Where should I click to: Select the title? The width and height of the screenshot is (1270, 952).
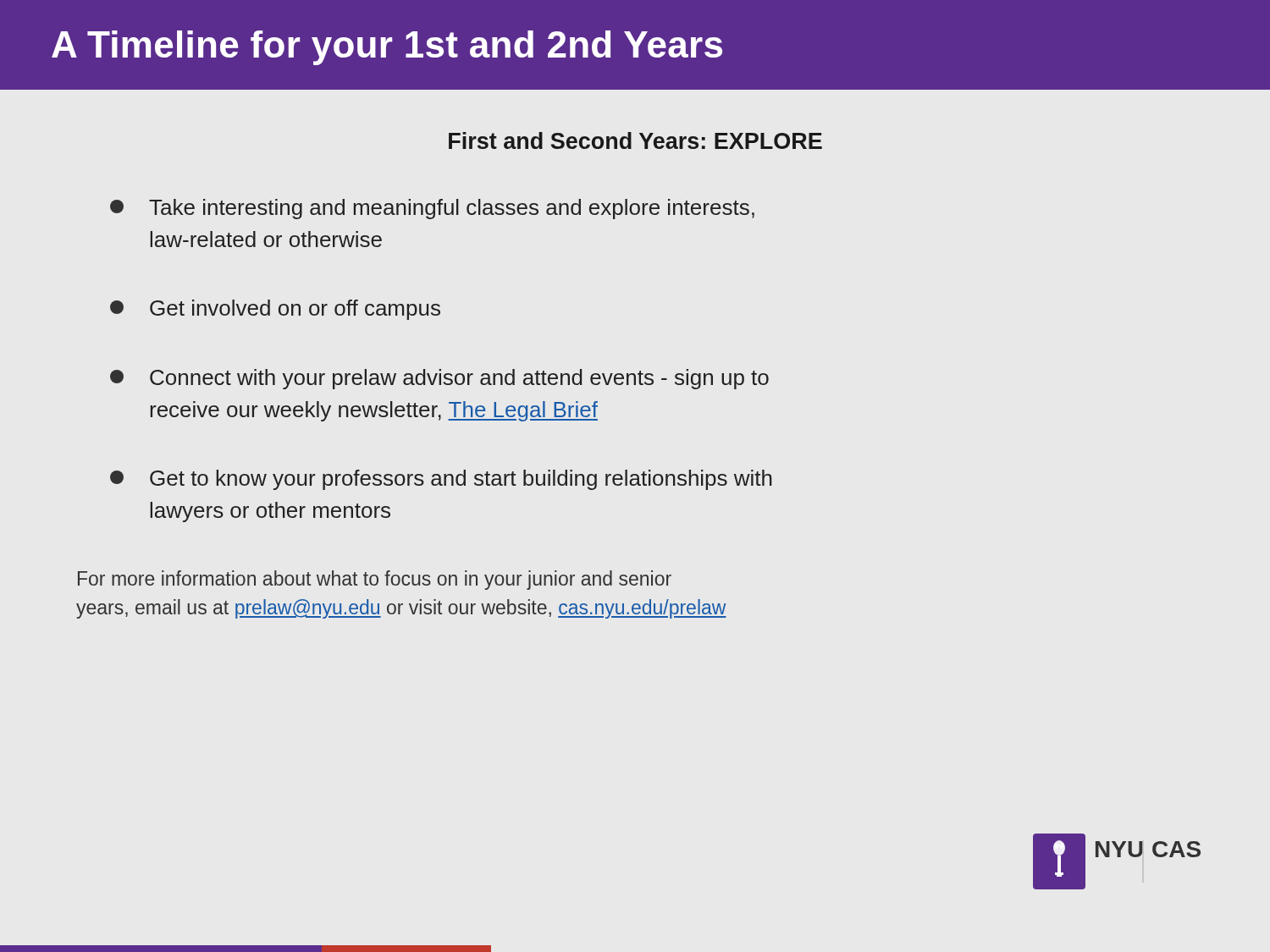pos(635,45)
